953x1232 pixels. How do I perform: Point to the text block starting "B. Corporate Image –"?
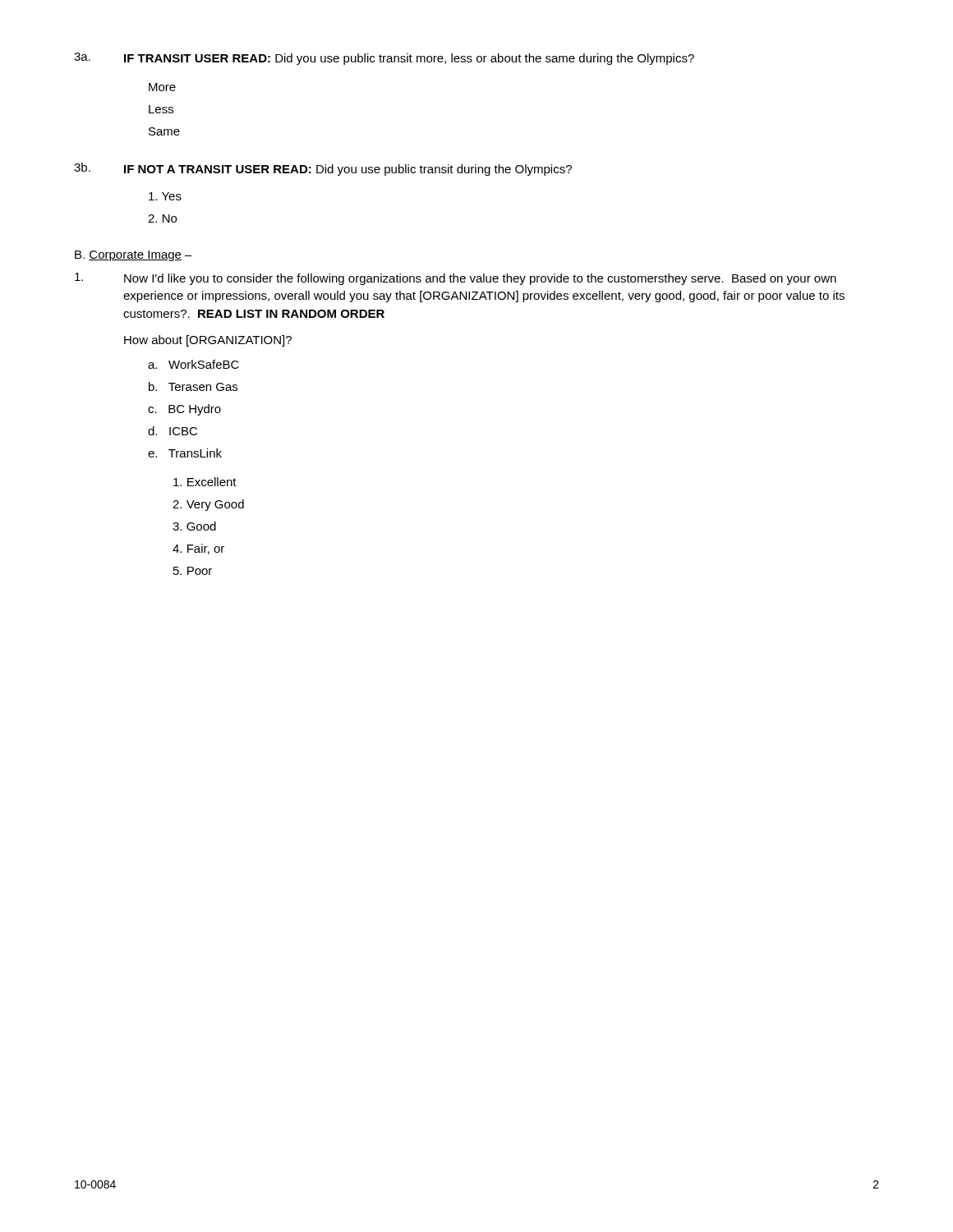[x=133, y=254]
